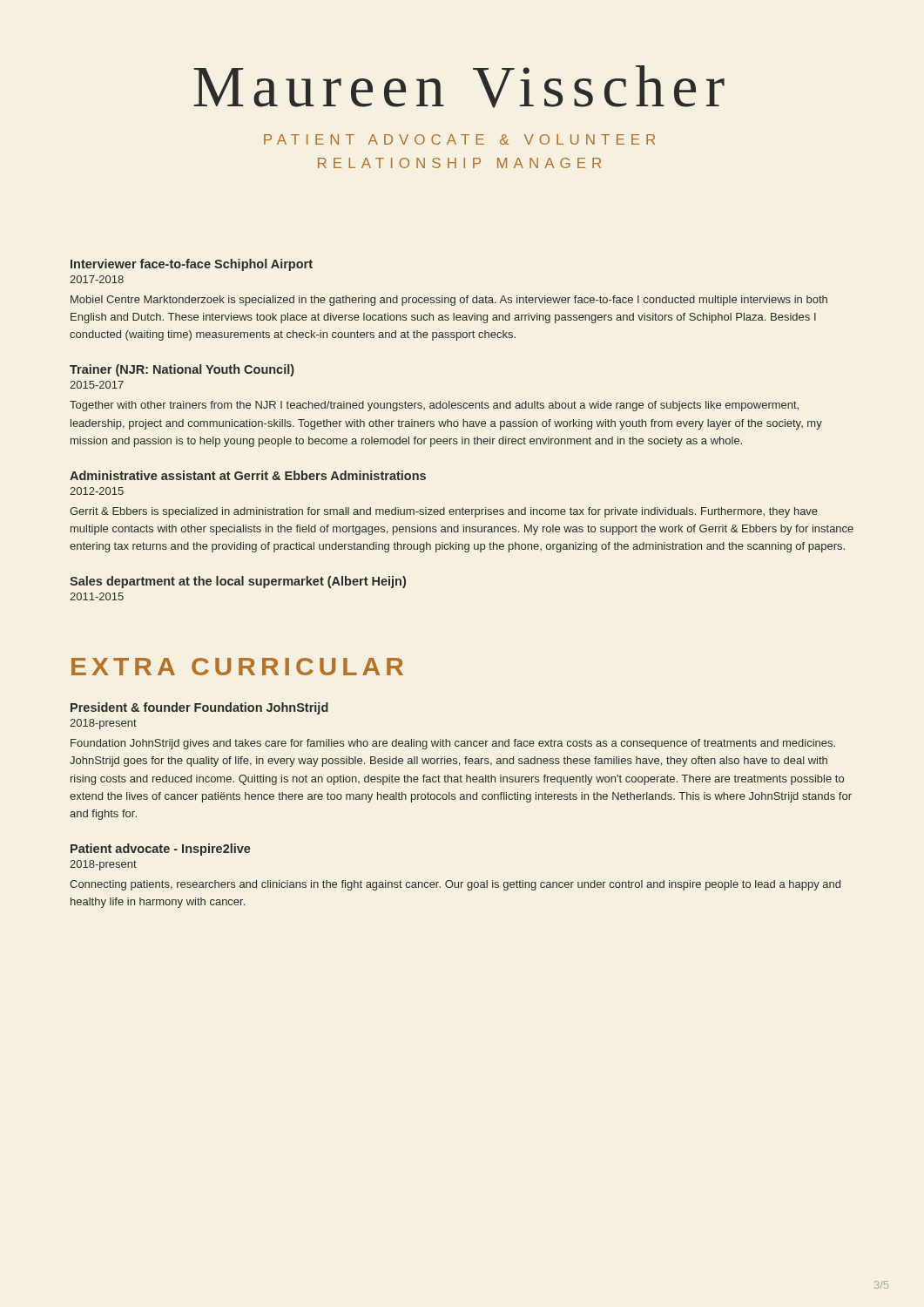This screenshot has width=924, height=1307.
Task: Select the passage starting "Foundation JohnStrijd gives and takes care"
Action: tap(461, 778)
